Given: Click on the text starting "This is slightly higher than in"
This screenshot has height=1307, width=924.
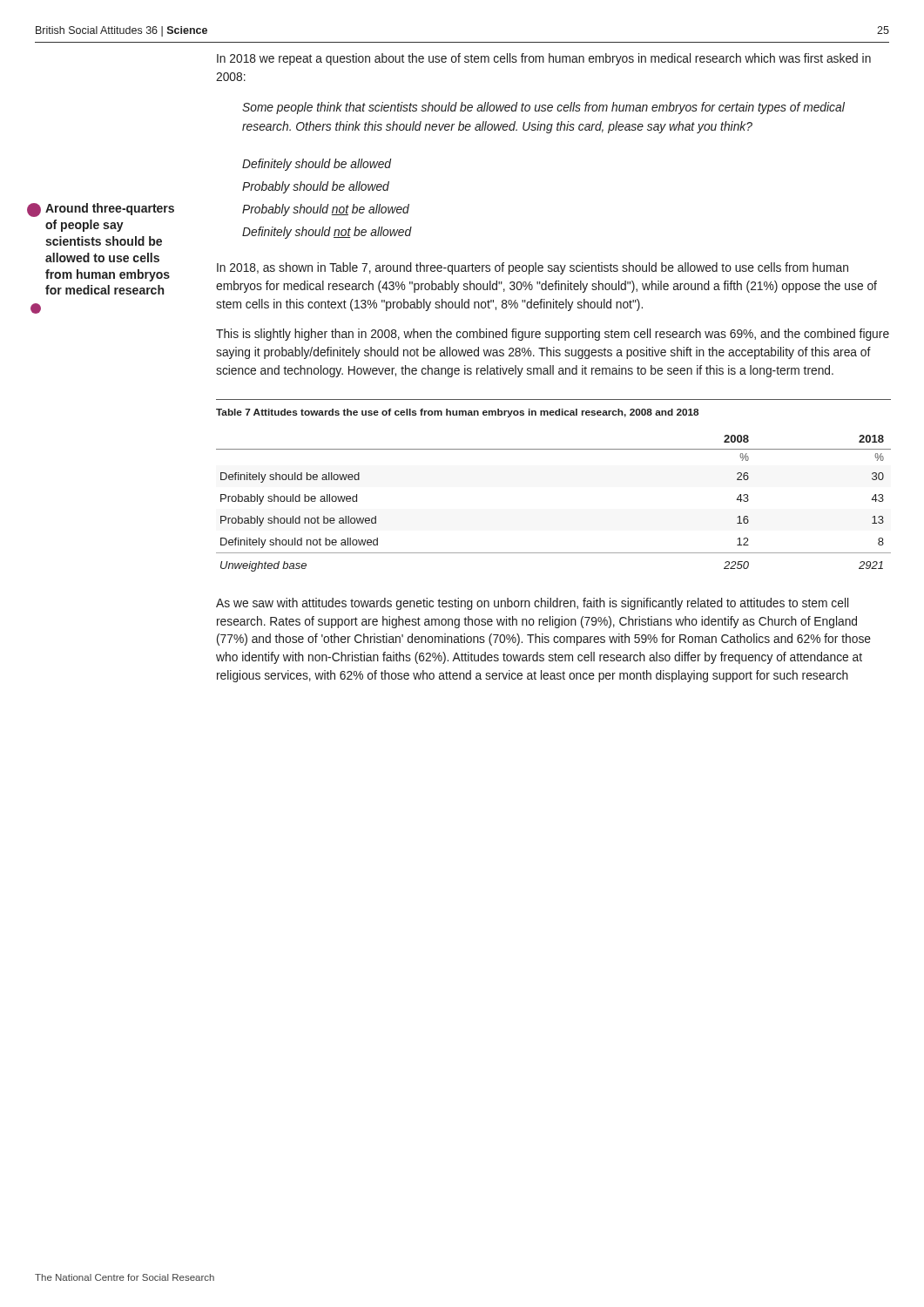Looking at the screenshot, I should [553, 352].
